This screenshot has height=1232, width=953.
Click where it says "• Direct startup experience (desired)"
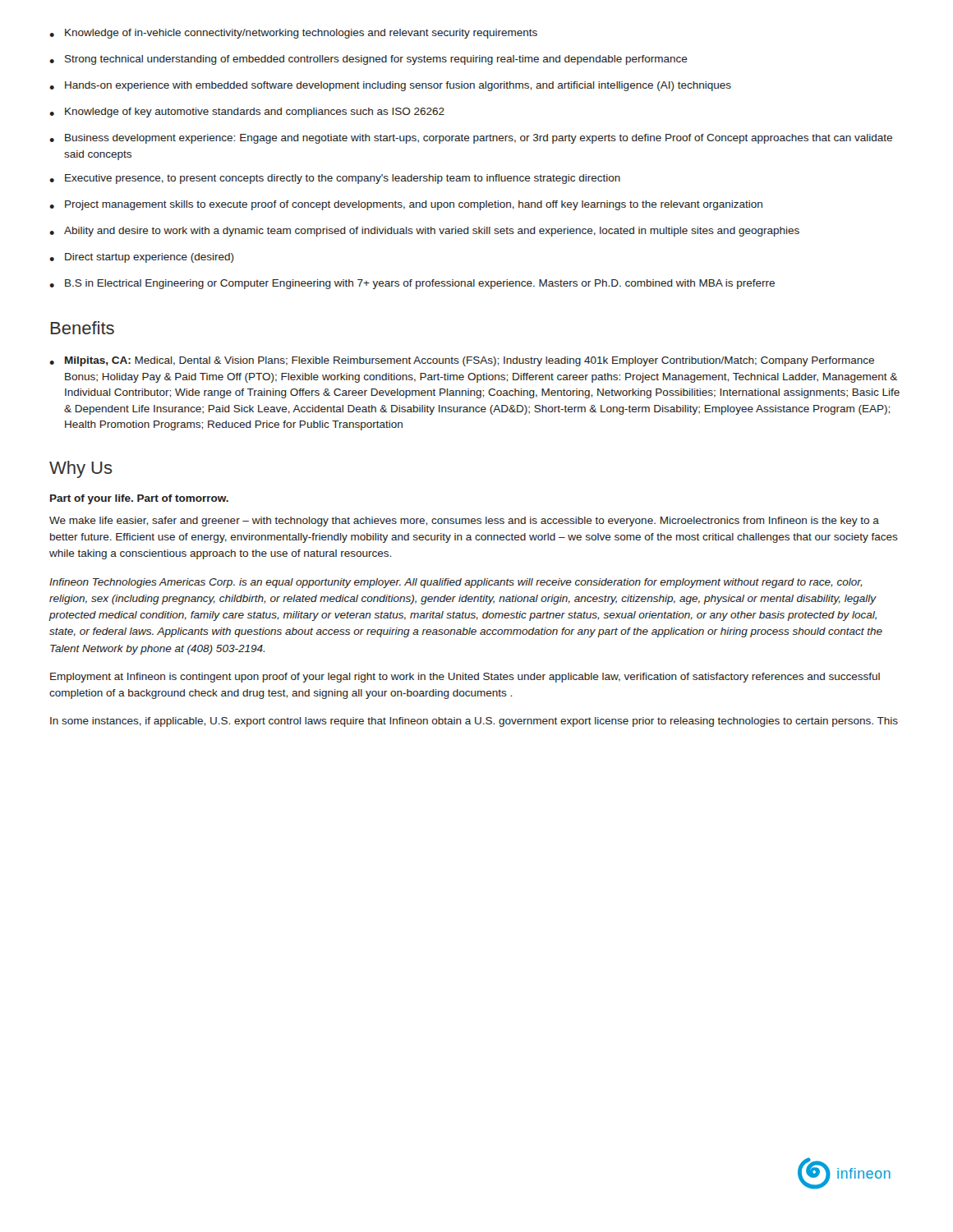pos(142,258)
